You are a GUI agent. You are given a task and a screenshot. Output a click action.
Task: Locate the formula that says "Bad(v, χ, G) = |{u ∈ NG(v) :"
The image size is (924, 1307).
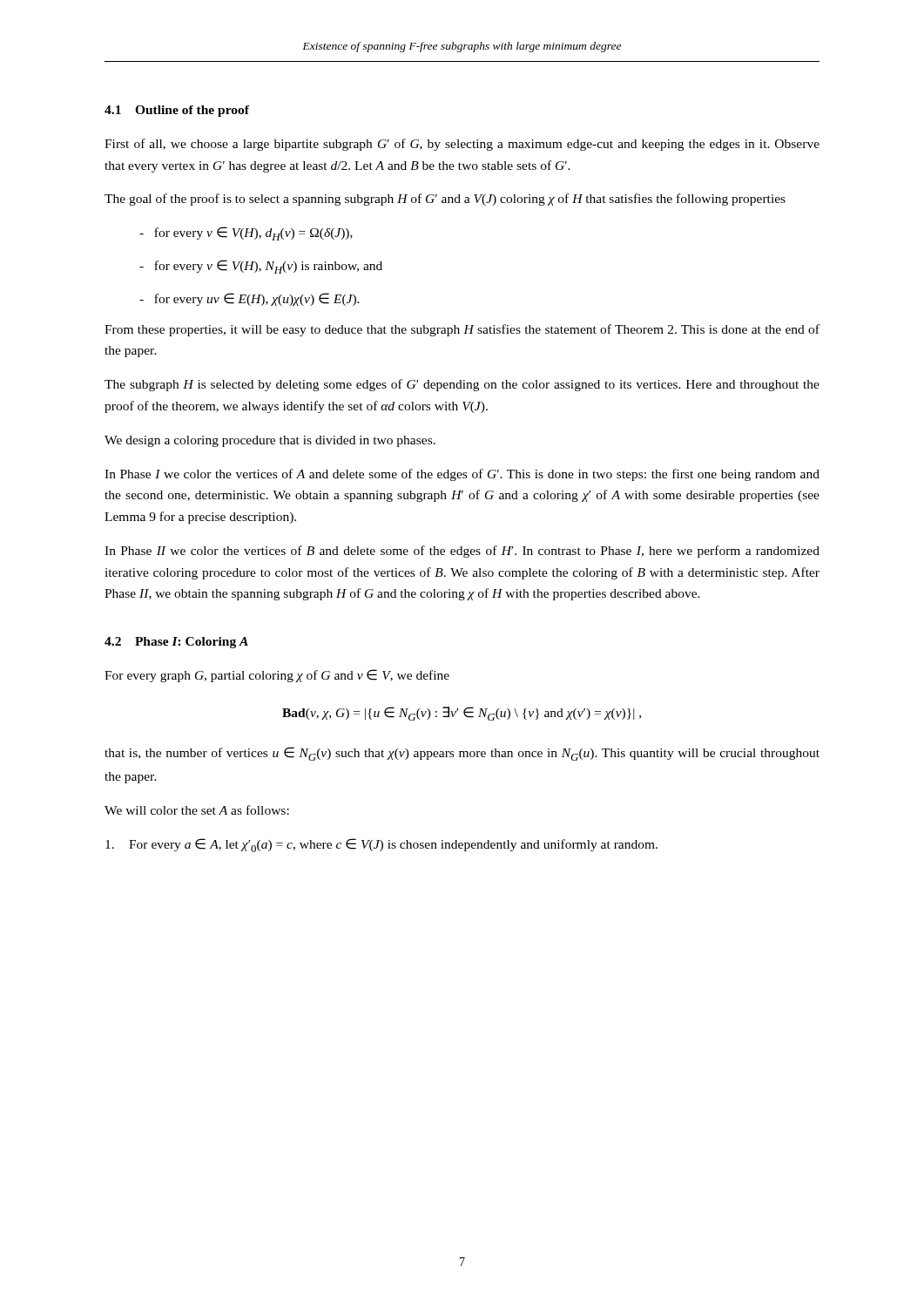click(462, 714)
